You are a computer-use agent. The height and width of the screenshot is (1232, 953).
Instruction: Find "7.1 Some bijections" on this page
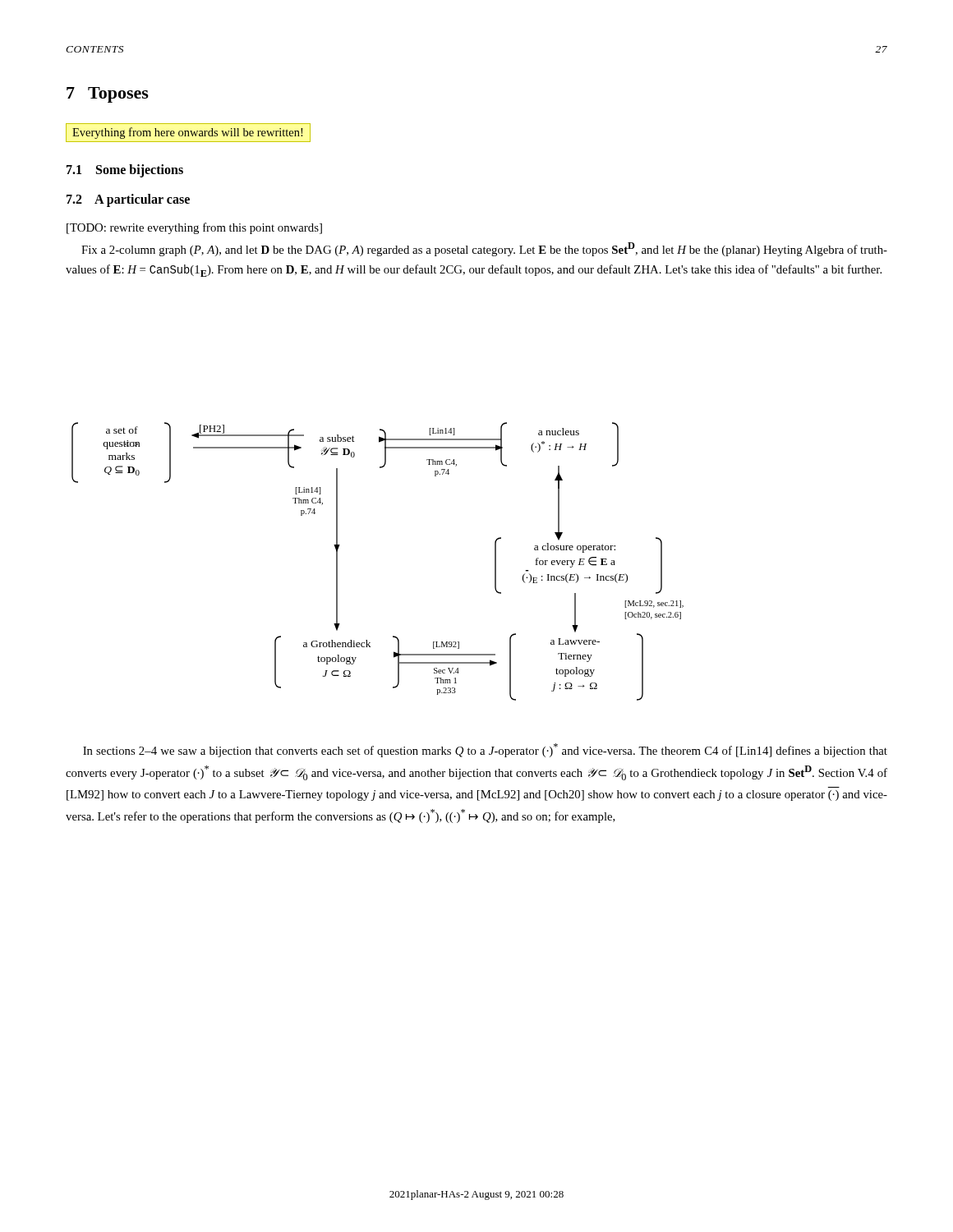pos(125,170)
